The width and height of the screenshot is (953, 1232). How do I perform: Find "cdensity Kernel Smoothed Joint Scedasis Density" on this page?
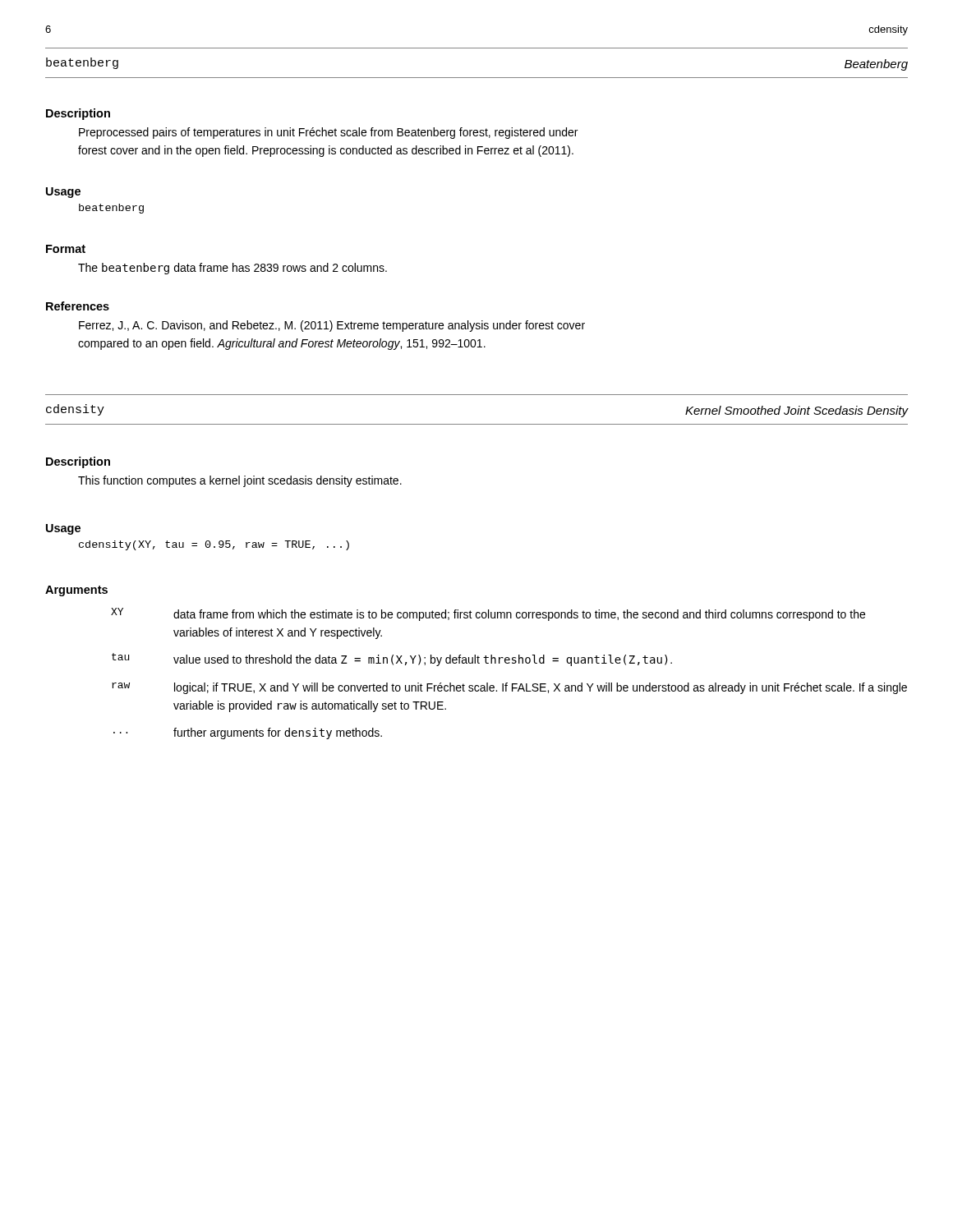tap(78, 410)
